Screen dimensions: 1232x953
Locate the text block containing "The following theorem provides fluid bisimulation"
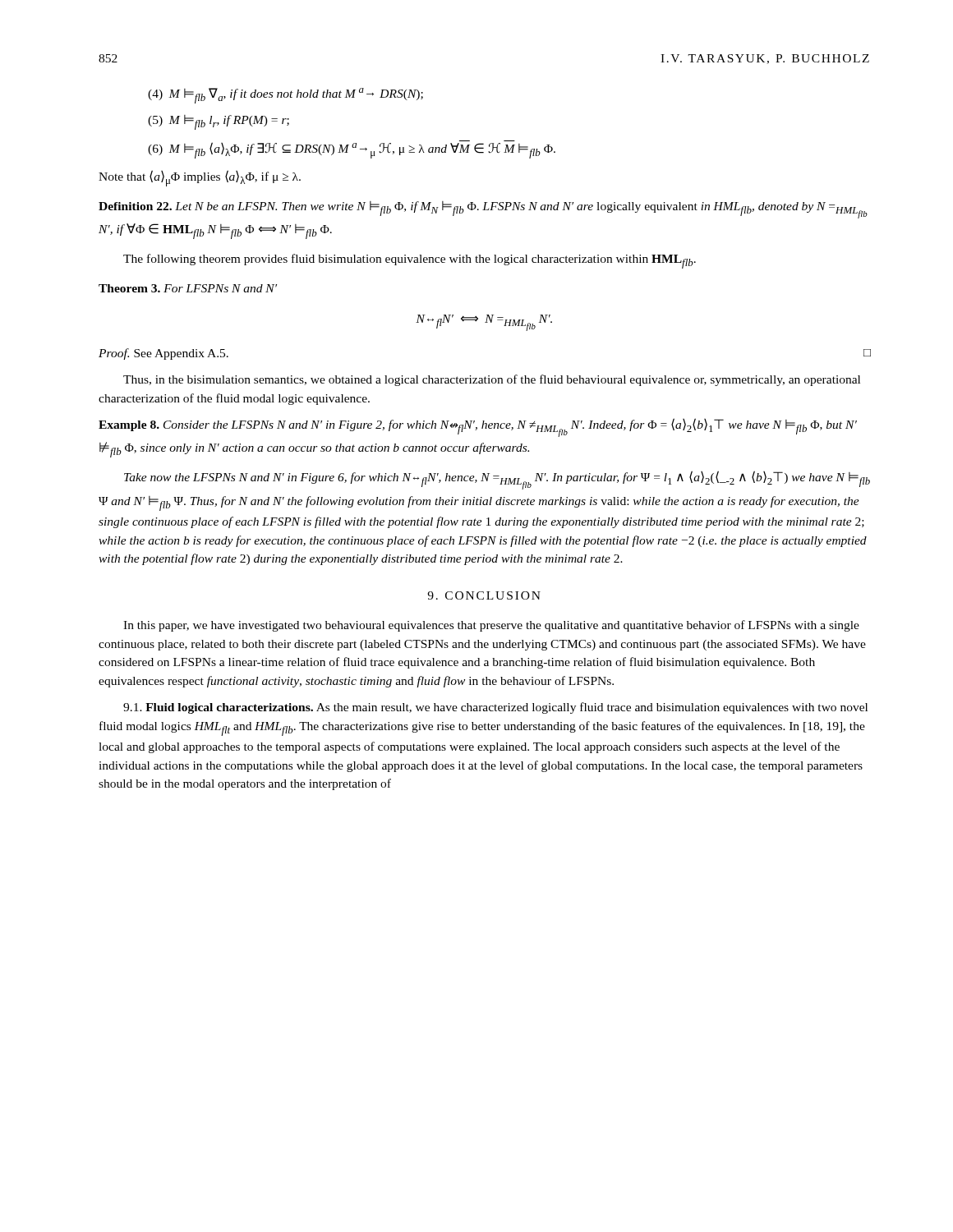pyautogui.click(x=410, y=260)
